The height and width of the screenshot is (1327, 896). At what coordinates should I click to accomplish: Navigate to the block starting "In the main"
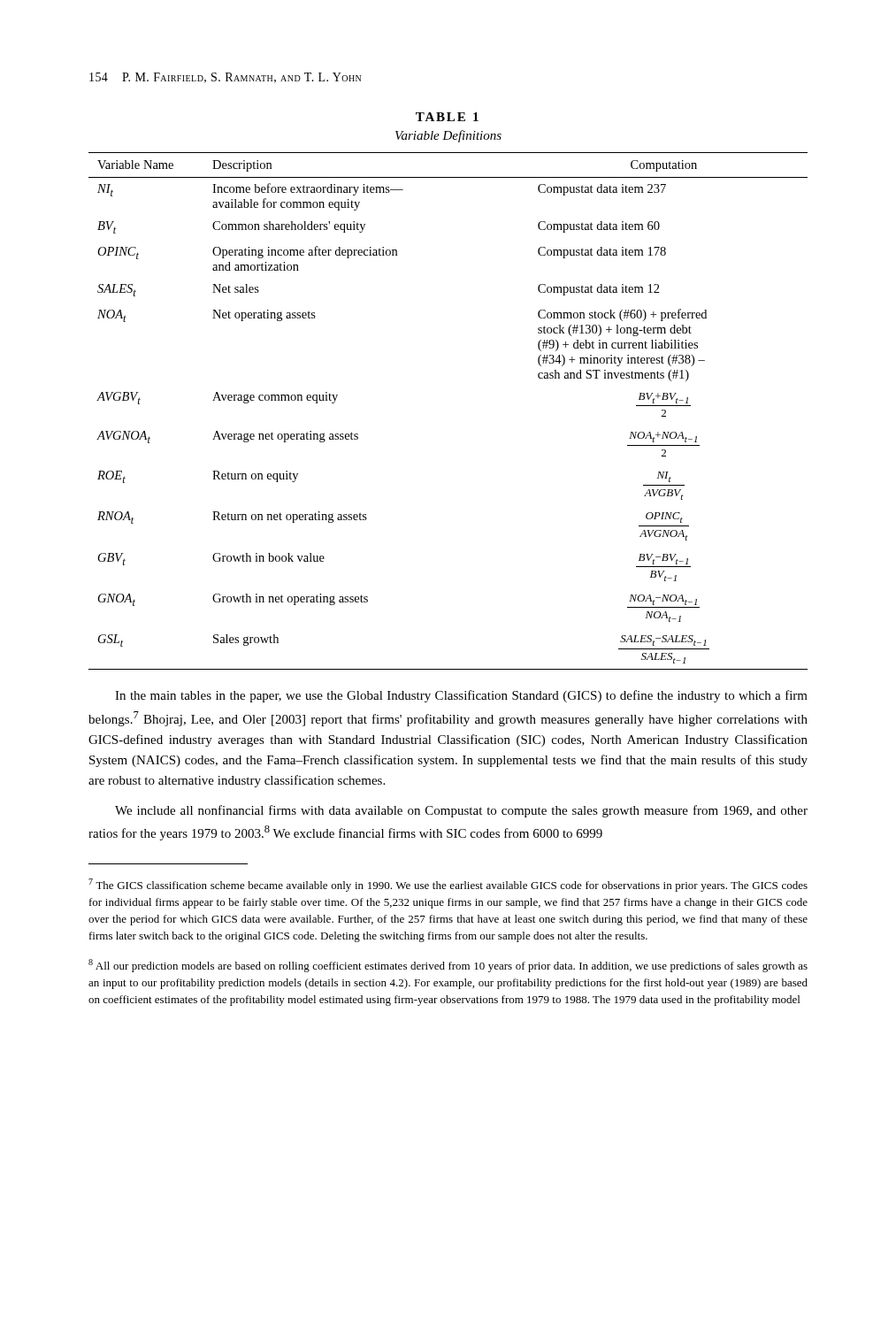448,738
